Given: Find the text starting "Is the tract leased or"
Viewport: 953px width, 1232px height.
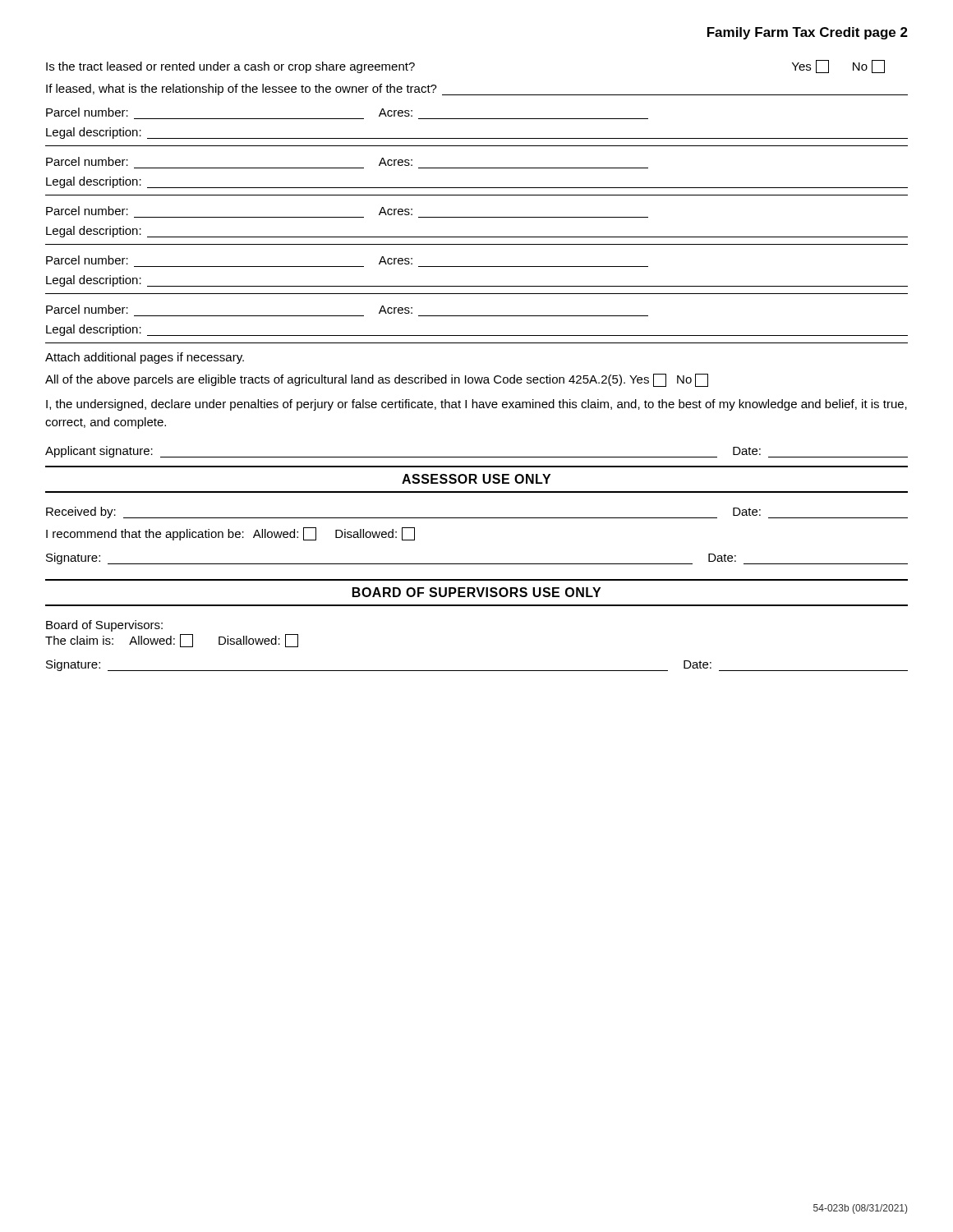Looking at the screenshot, I should (228, 66).
